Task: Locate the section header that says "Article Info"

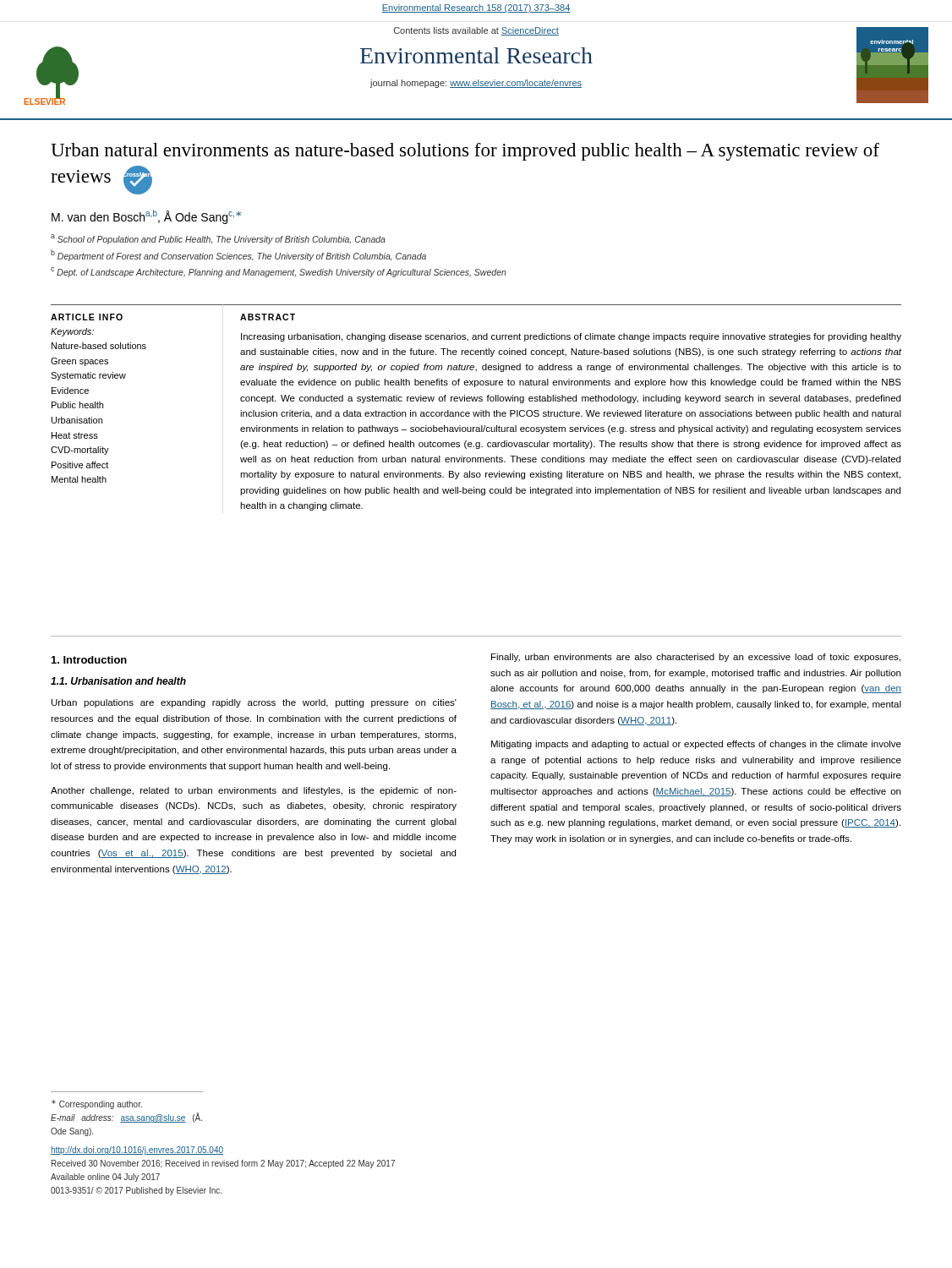Action: 87,317
